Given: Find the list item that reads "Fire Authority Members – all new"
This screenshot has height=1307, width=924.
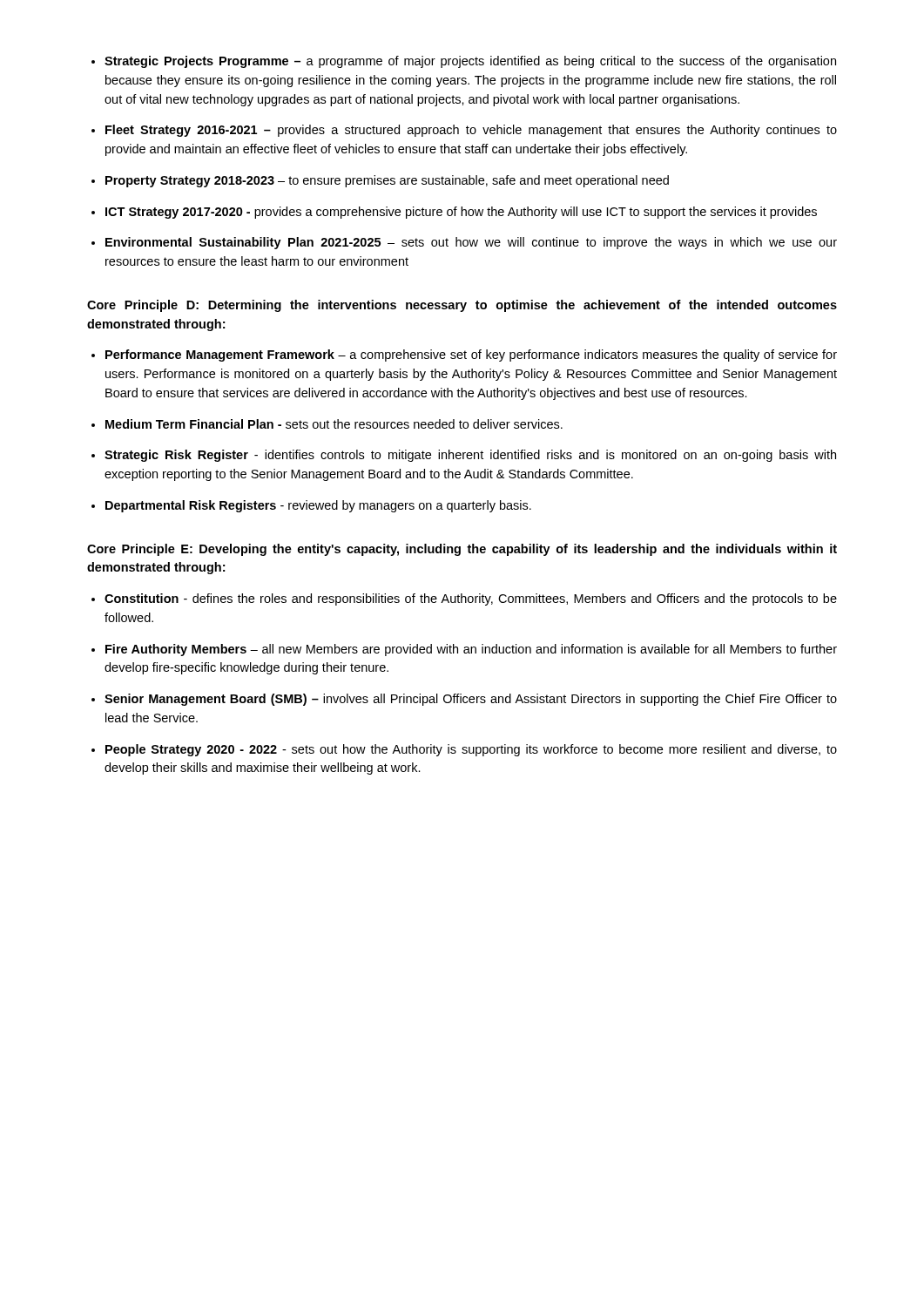Looking at the screenshot, I should click(471, 658).
